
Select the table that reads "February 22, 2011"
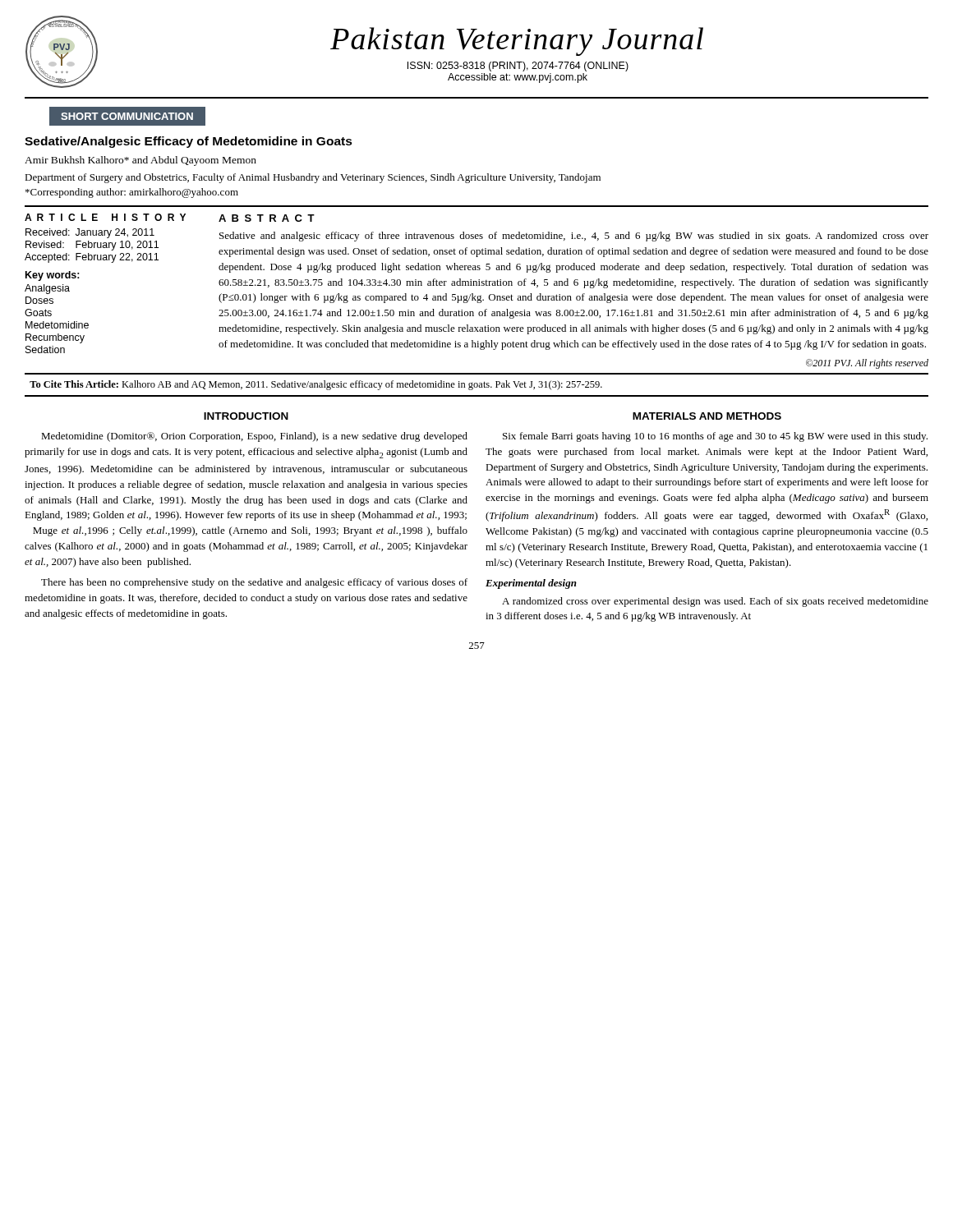[x=111, y=245]
